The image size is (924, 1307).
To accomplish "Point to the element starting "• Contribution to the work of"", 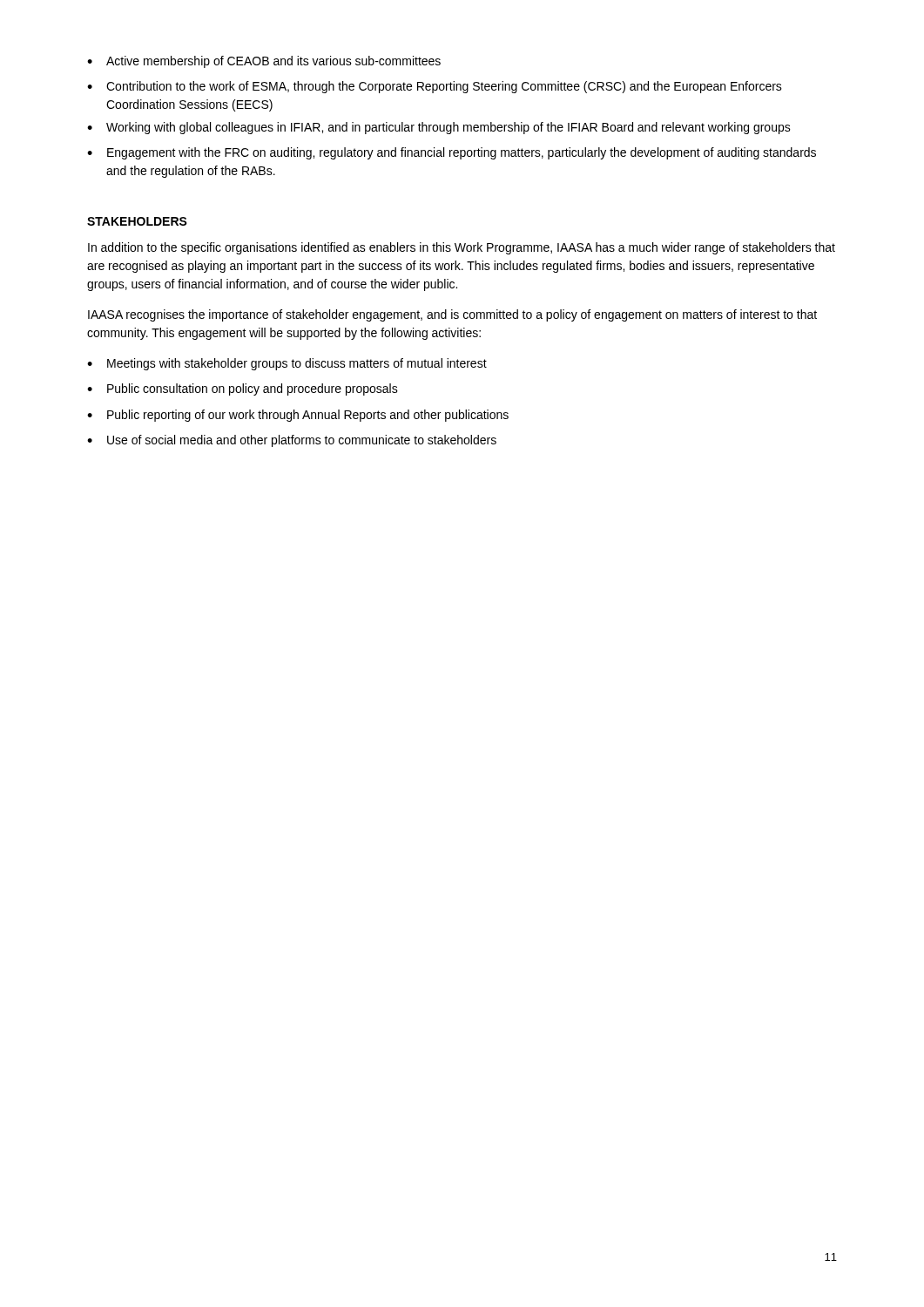I will 462,96.
